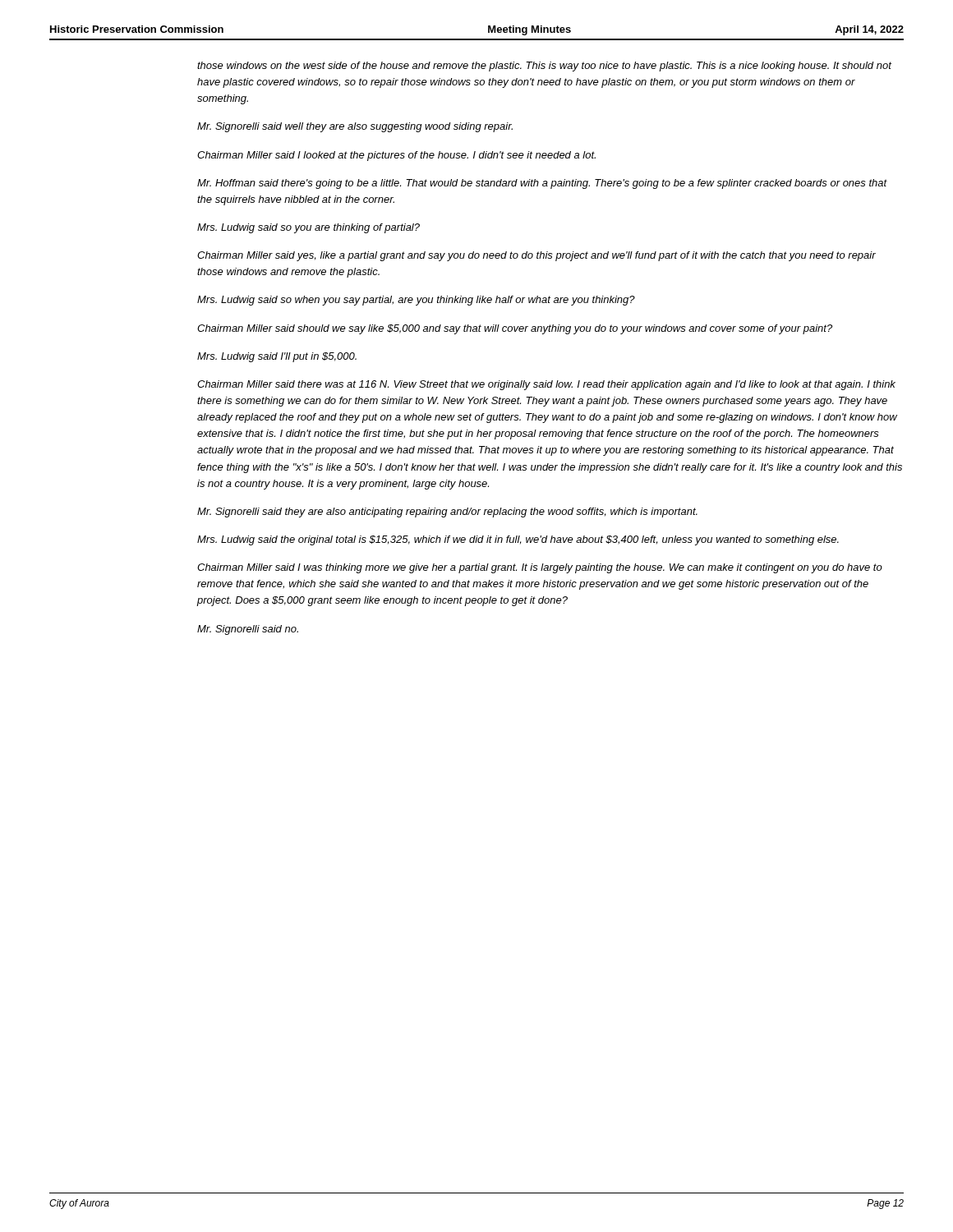Locate the text block containing "Chairman Miller said should we say like $5,000"
The height and width of the screenshot is (1232, 953).
coord(515,328)
